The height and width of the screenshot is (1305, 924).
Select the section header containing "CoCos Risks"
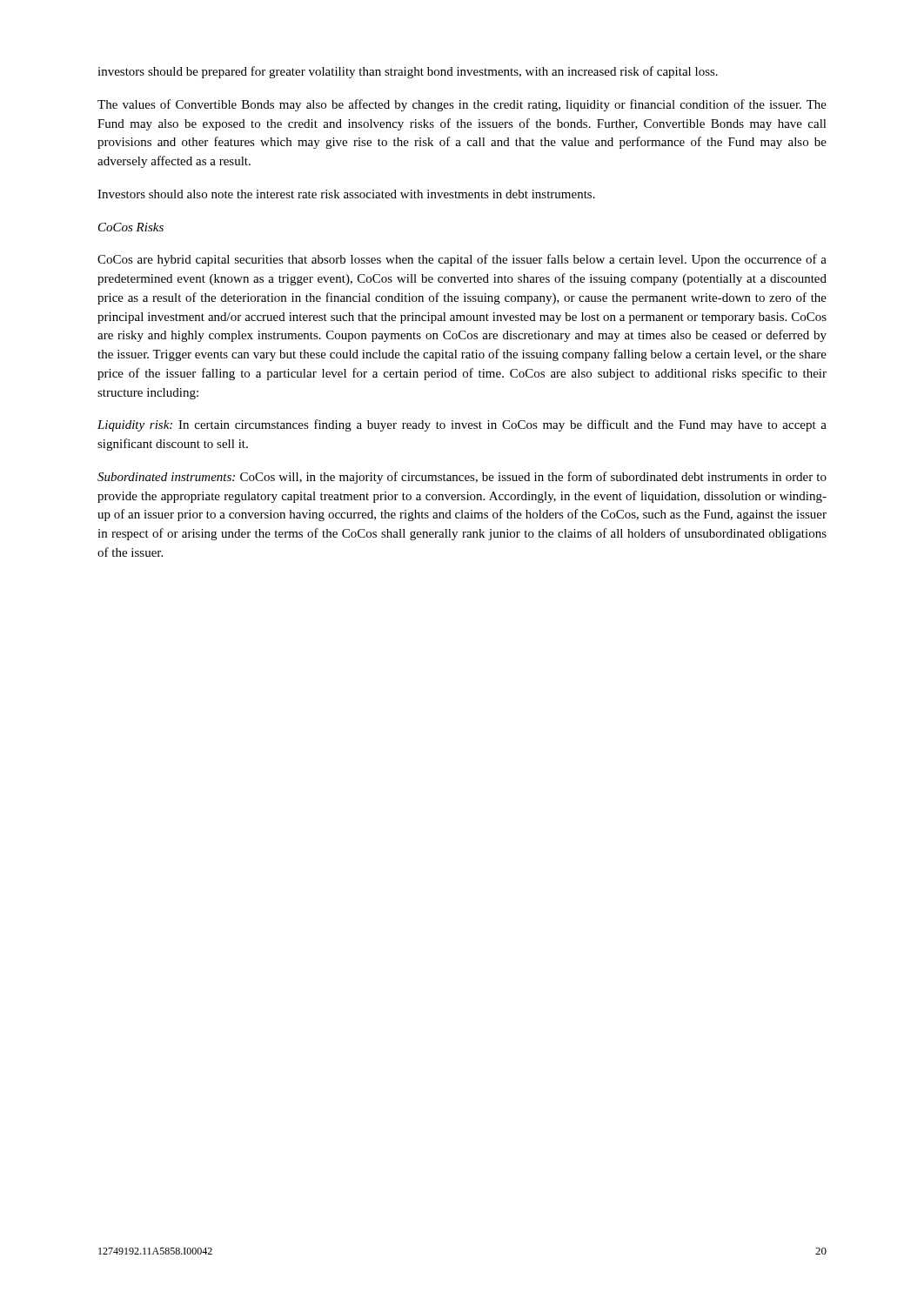click(x=131, y=227)
